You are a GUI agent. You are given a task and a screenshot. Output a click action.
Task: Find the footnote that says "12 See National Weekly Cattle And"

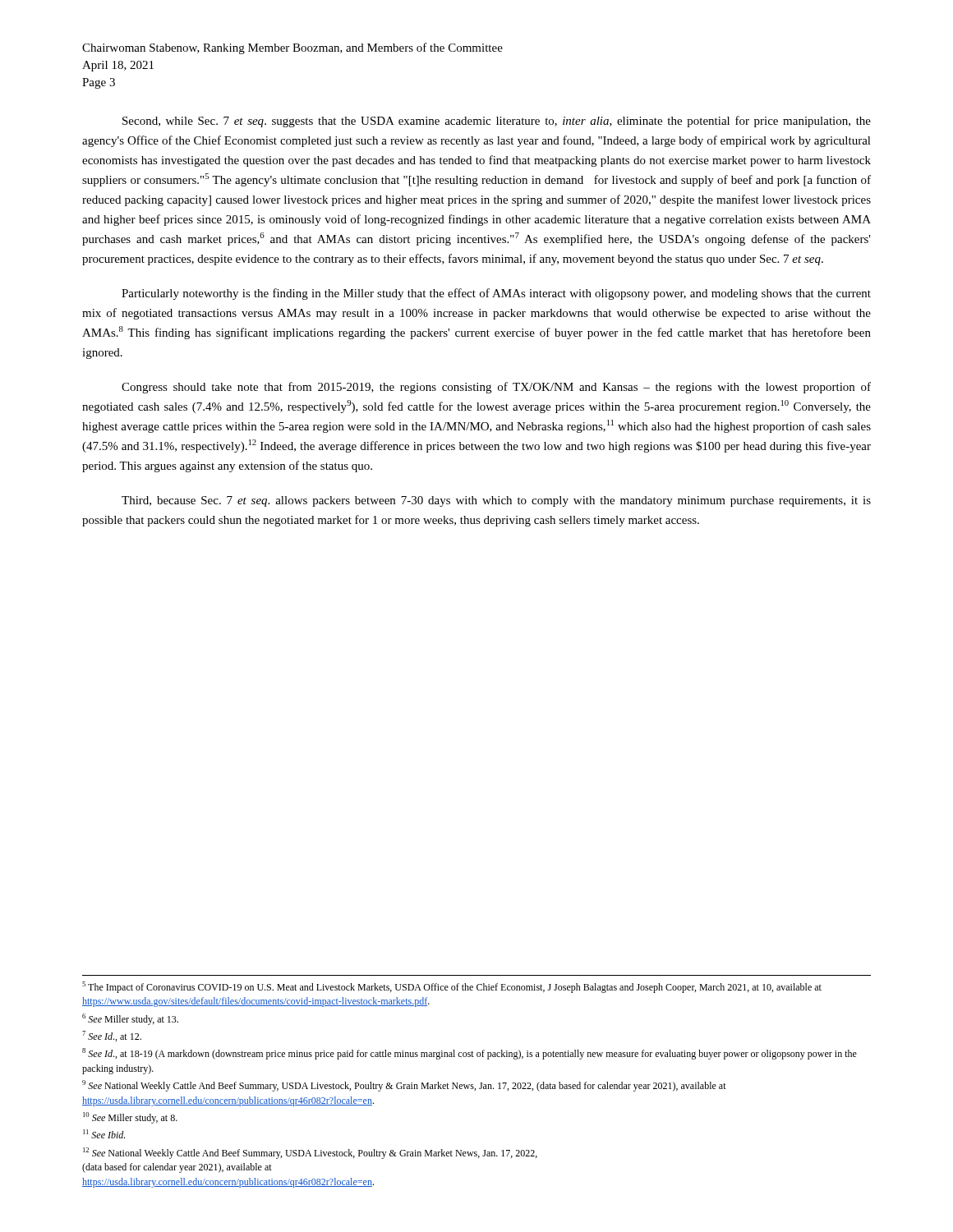point(310,1167)
